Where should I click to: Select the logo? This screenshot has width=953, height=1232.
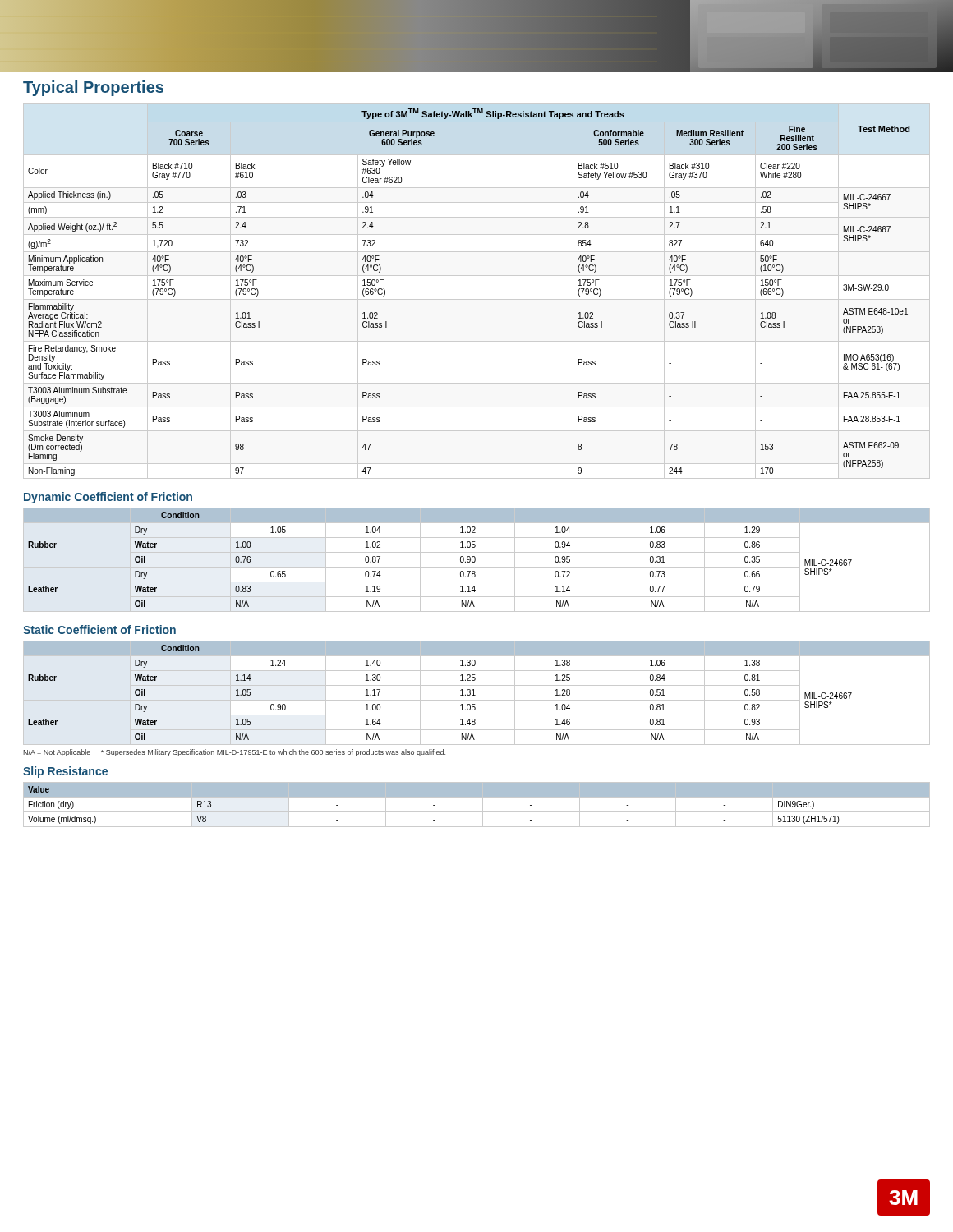(x=904, y=1198)
